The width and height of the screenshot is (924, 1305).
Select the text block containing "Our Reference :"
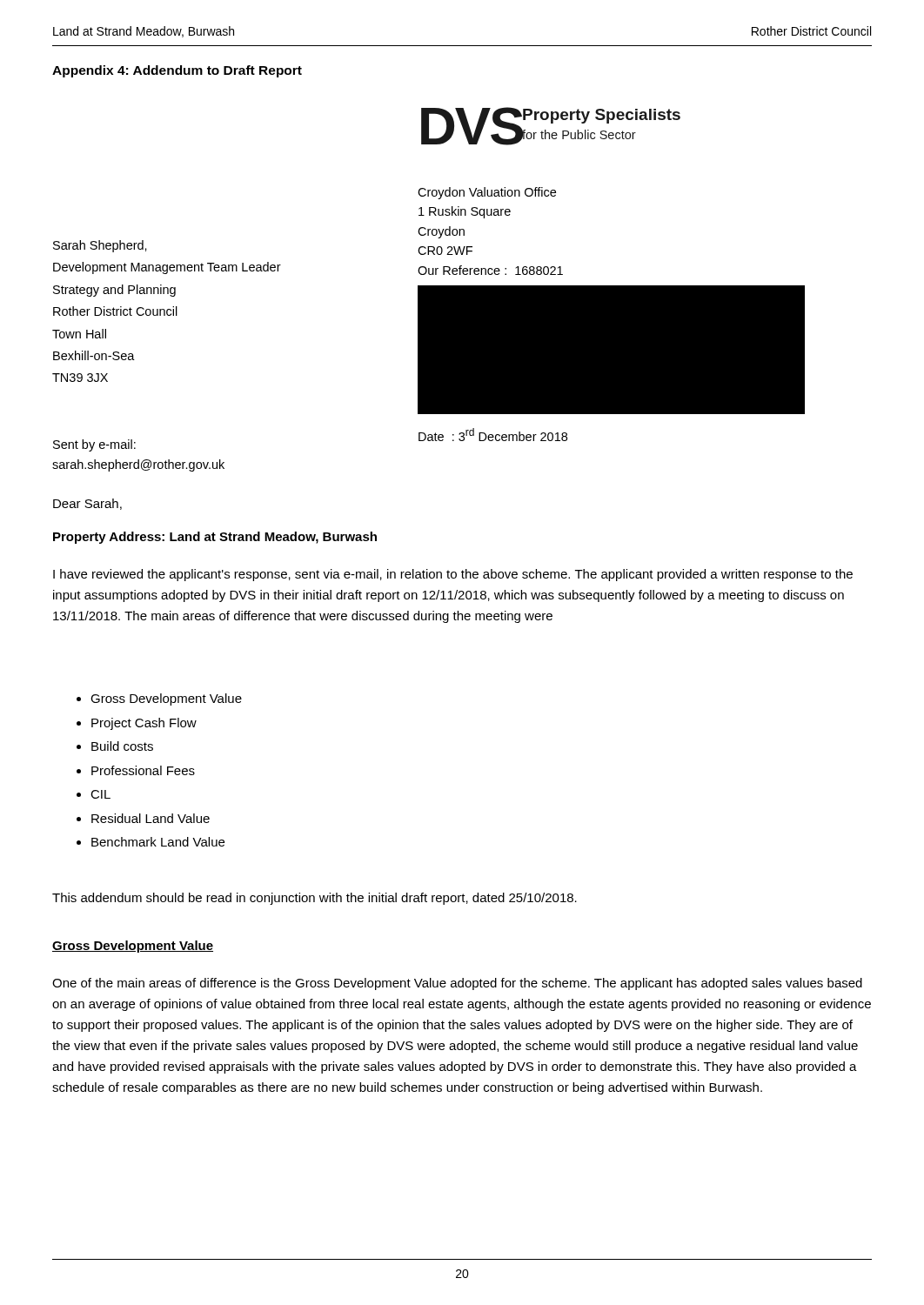pos(491,271)
